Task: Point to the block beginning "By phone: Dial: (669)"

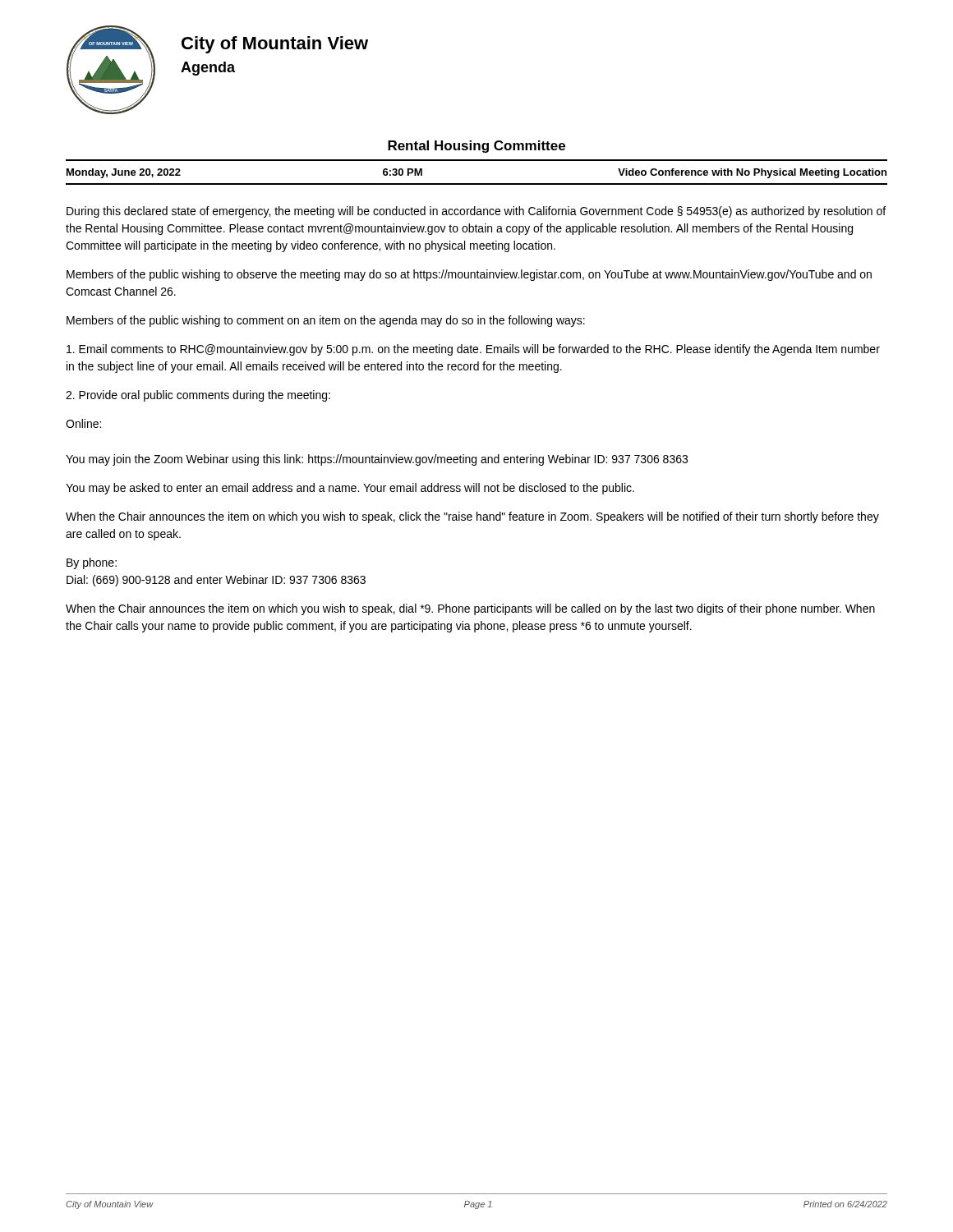Action: pyautogui.click(x=216, y=571)
